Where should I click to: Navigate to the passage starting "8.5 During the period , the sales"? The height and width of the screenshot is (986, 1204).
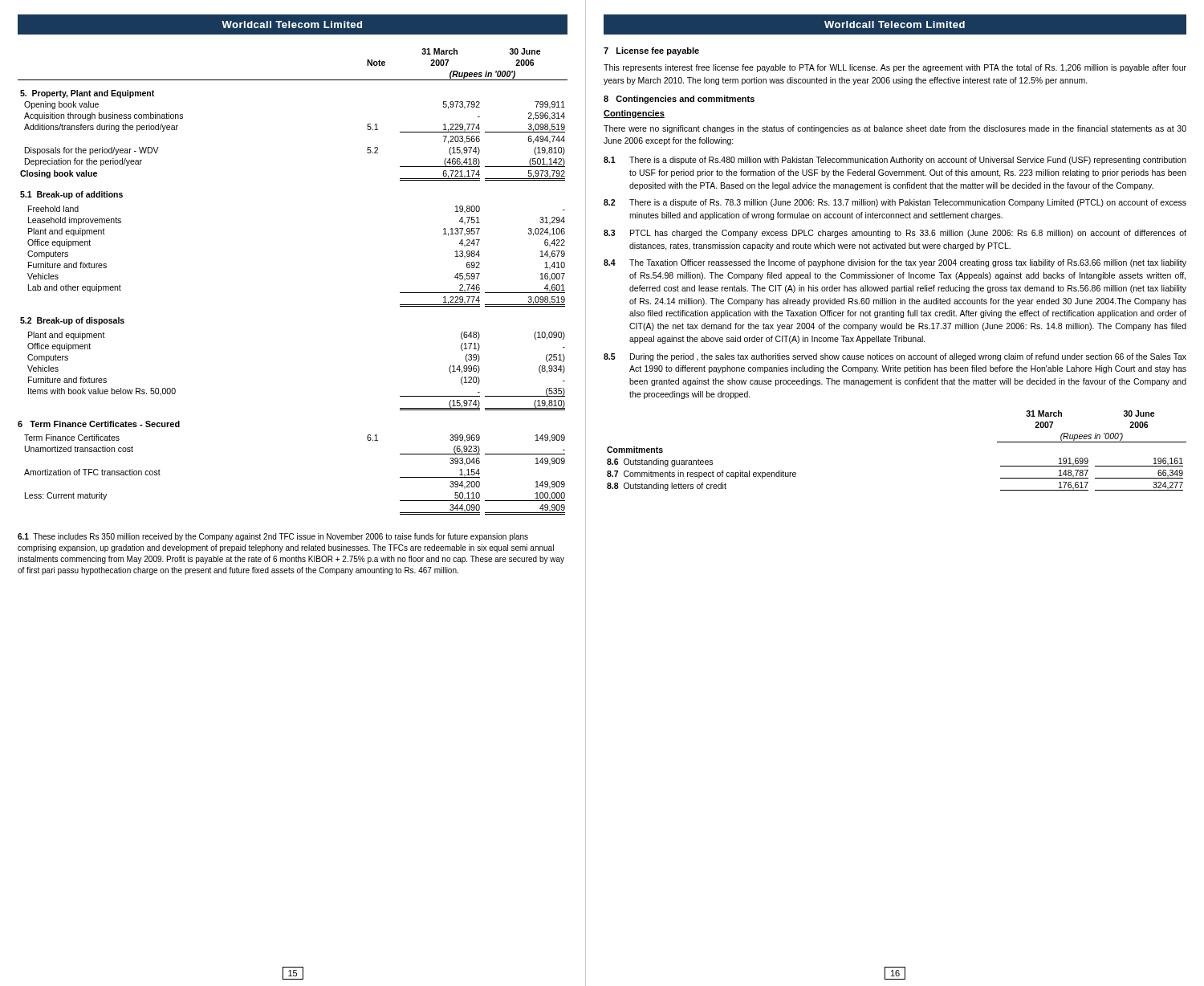pos(895,376)
